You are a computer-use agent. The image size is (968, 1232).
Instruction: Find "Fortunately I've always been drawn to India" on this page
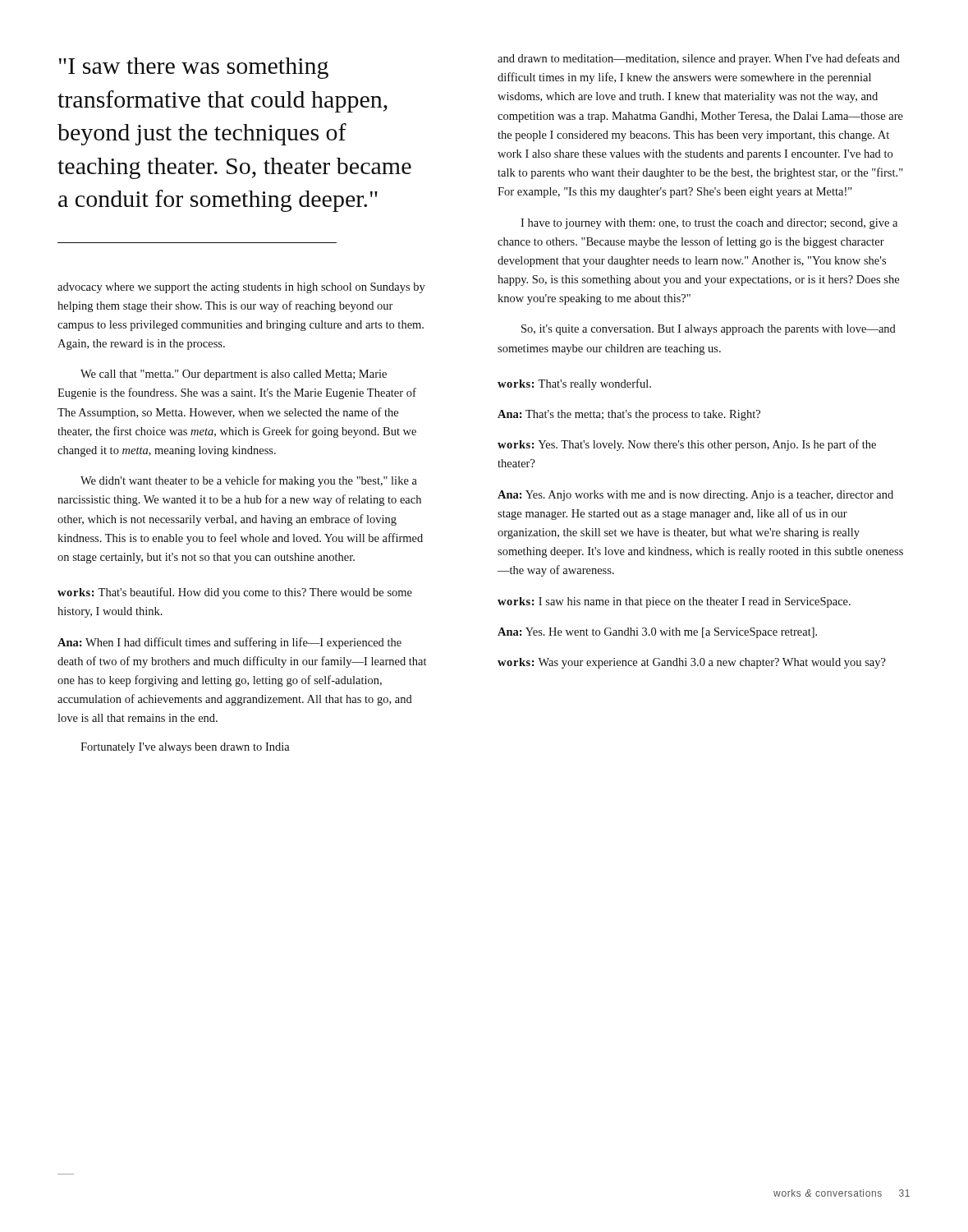[x=185, y=747]
